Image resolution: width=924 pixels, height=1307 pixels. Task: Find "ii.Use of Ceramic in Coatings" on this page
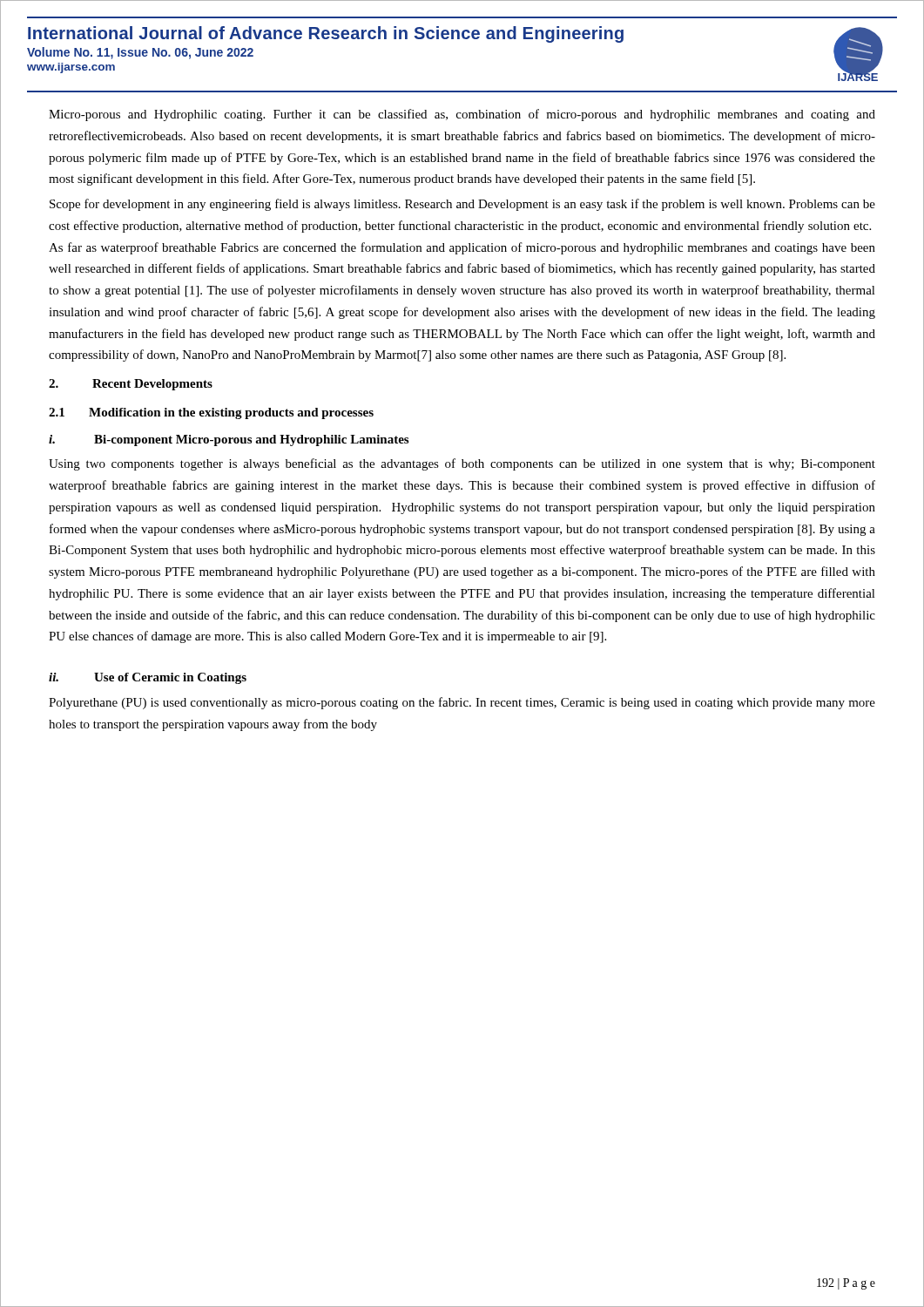pyautogui.click(x=148, y=677)
